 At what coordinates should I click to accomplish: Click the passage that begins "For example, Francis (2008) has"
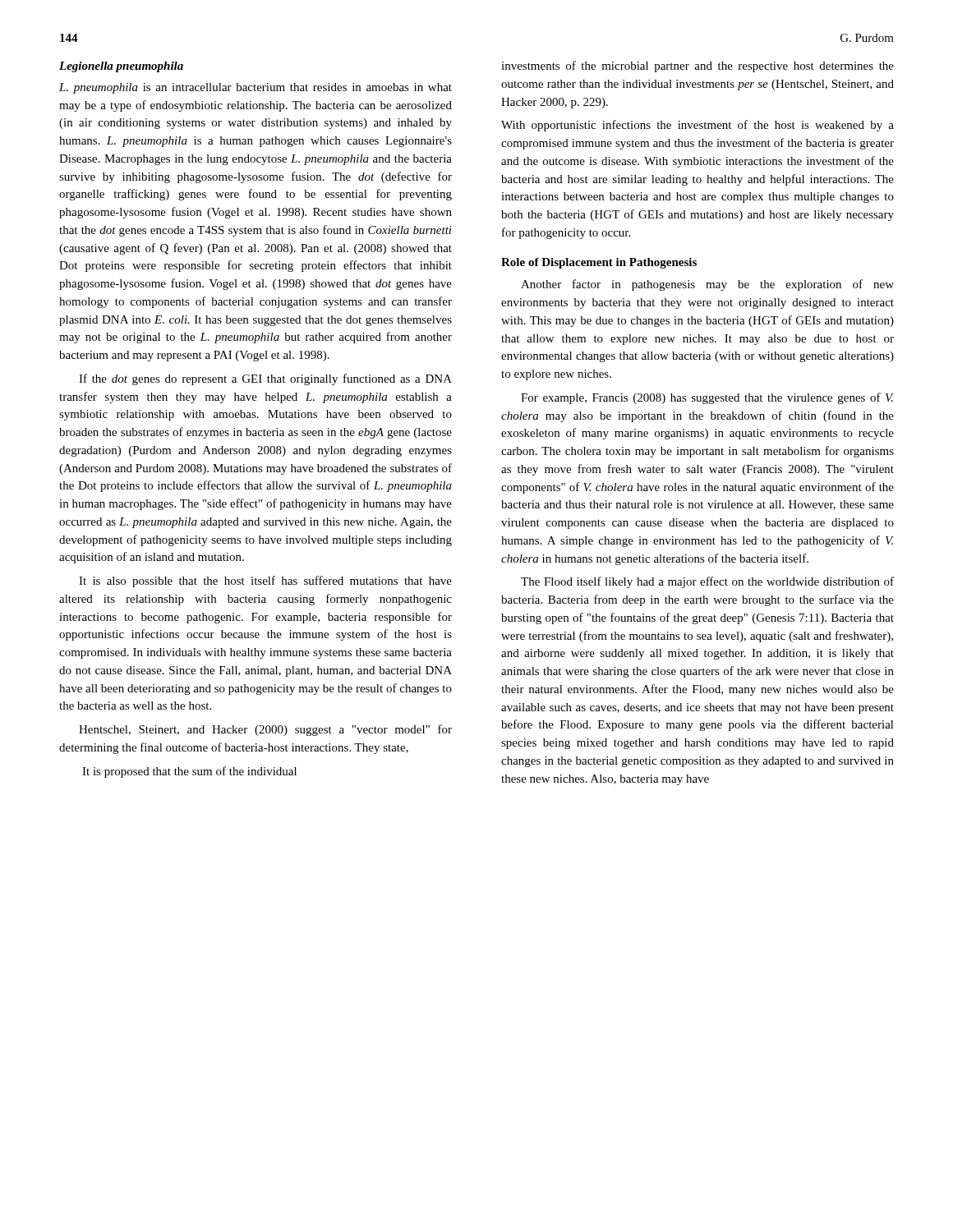click(698, 478)
